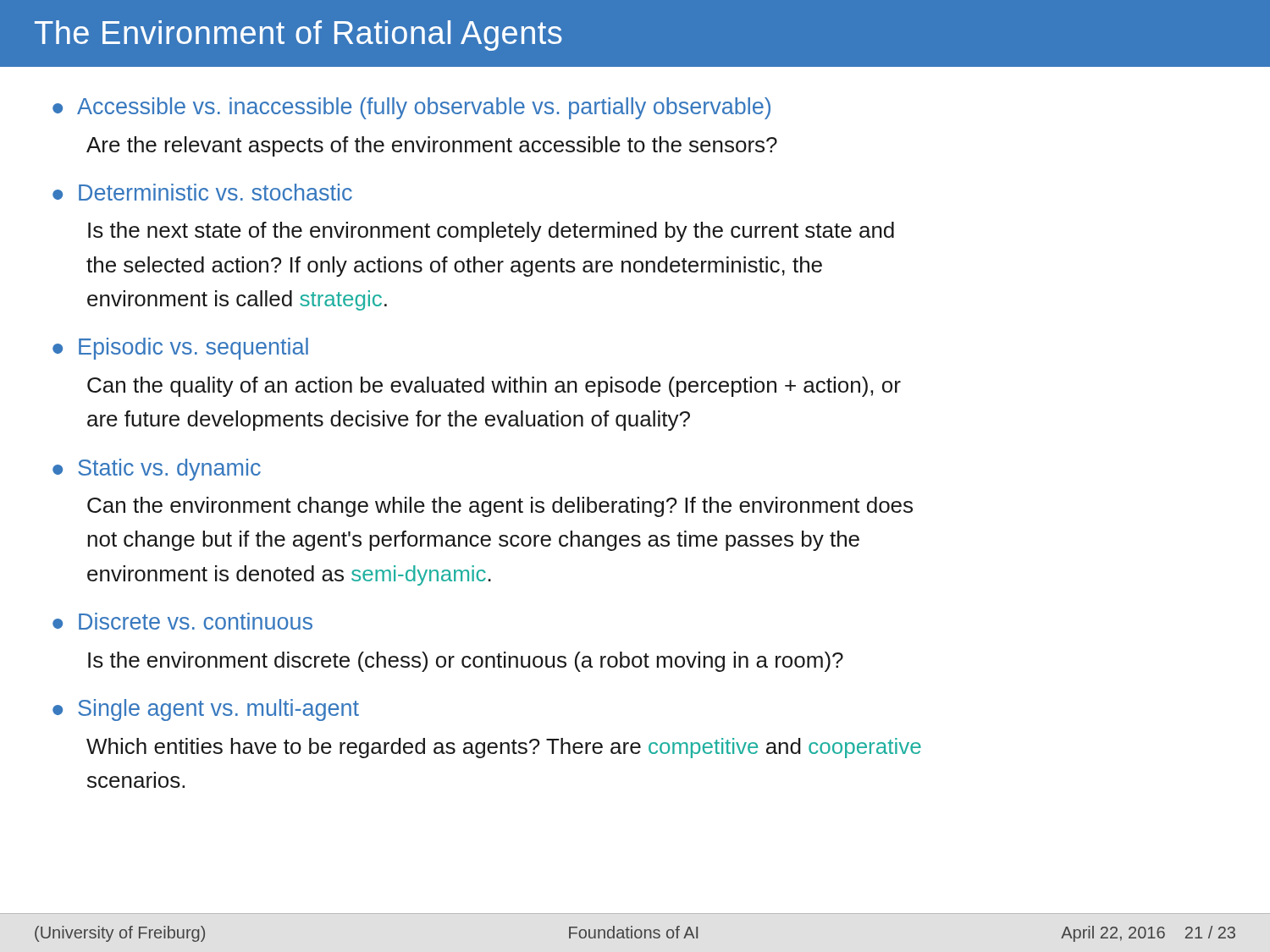
Task: Click on the region starting "● Accessible vs. inaccessible (fully observable vs. partially"
Action: tap(635, 126)
